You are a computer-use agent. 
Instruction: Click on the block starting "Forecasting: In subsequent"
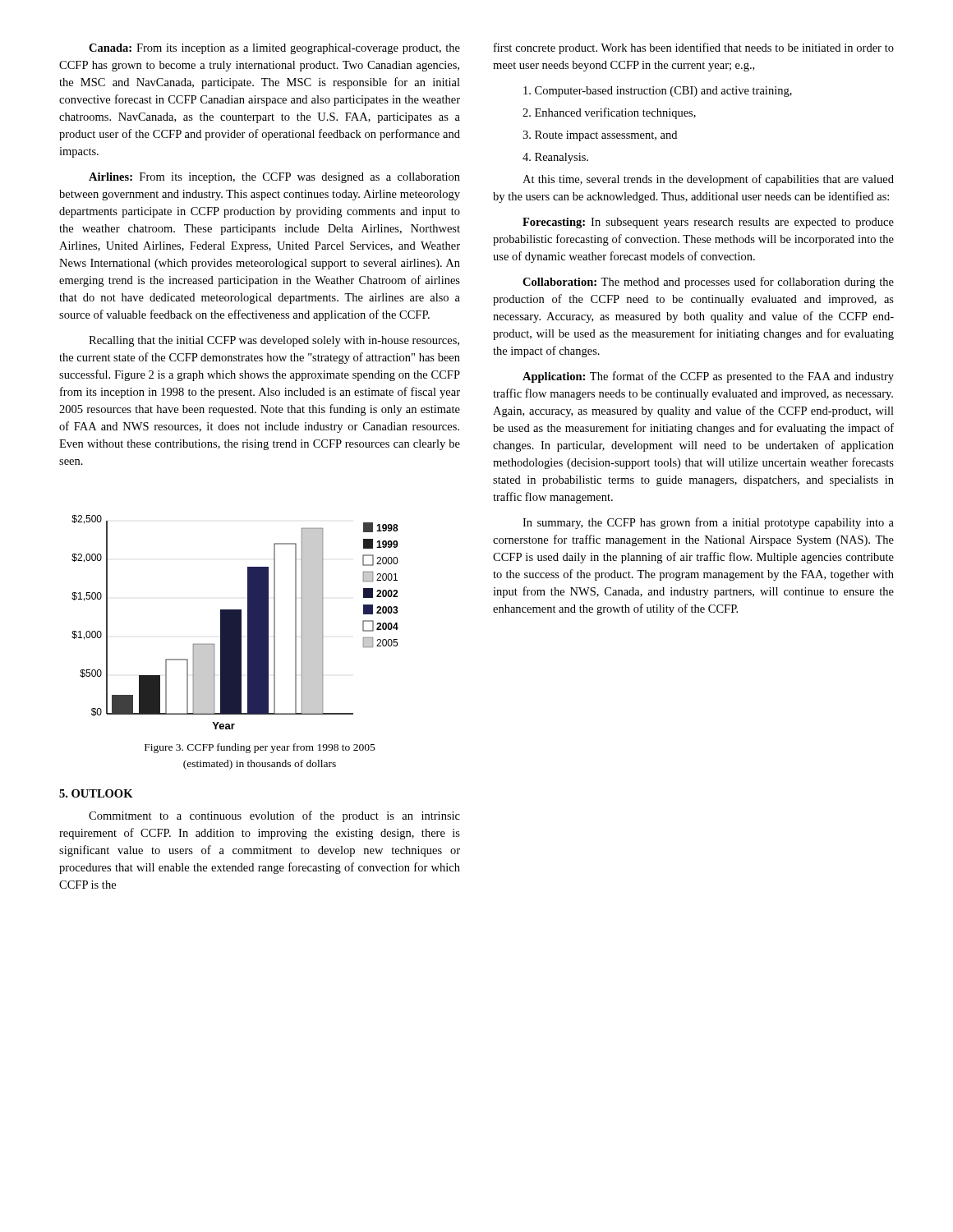pyautogui.click(x=693, y=240)
